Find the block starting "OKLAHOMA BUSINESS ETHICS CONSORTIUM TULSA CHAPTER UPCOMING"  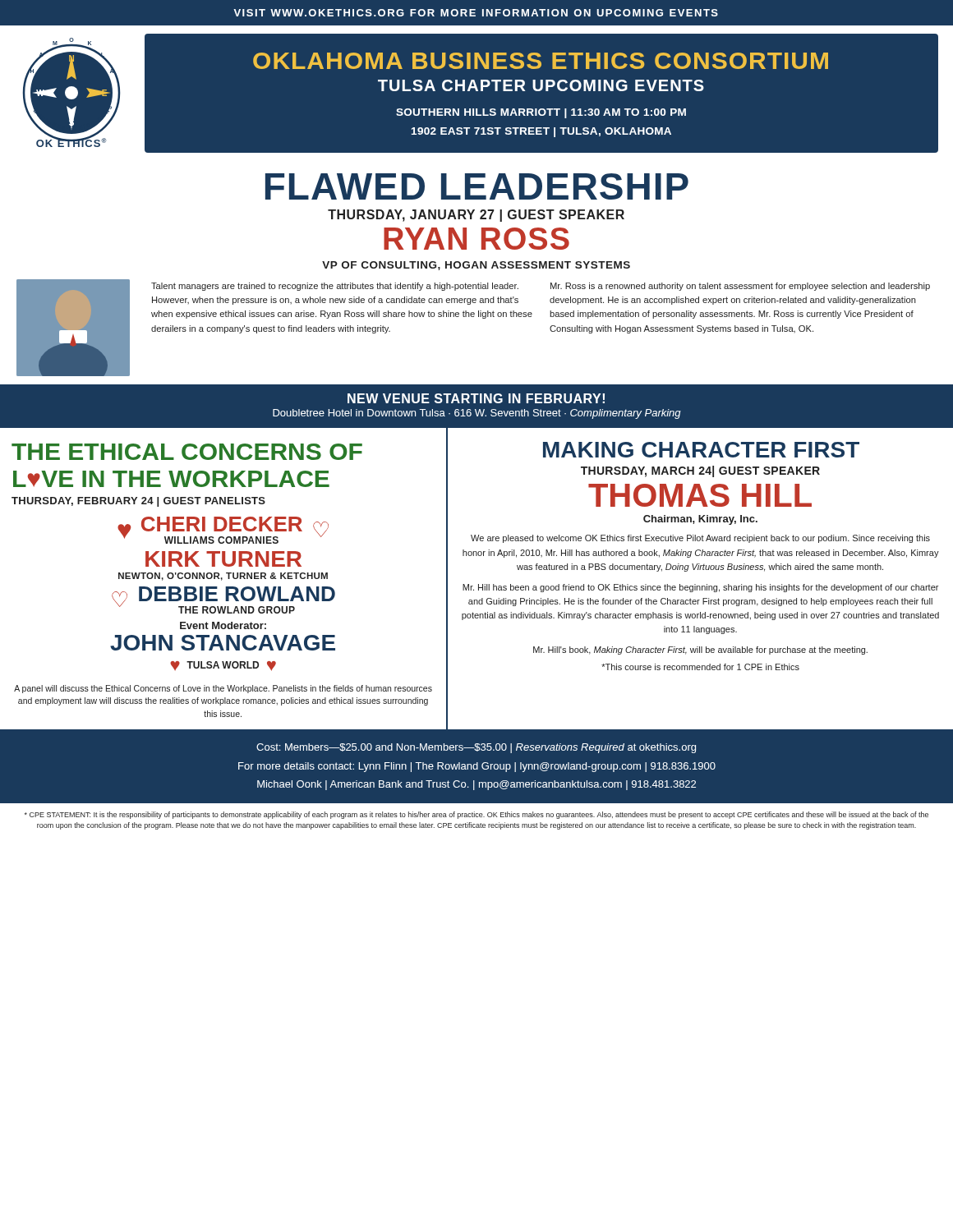point(541,94)
